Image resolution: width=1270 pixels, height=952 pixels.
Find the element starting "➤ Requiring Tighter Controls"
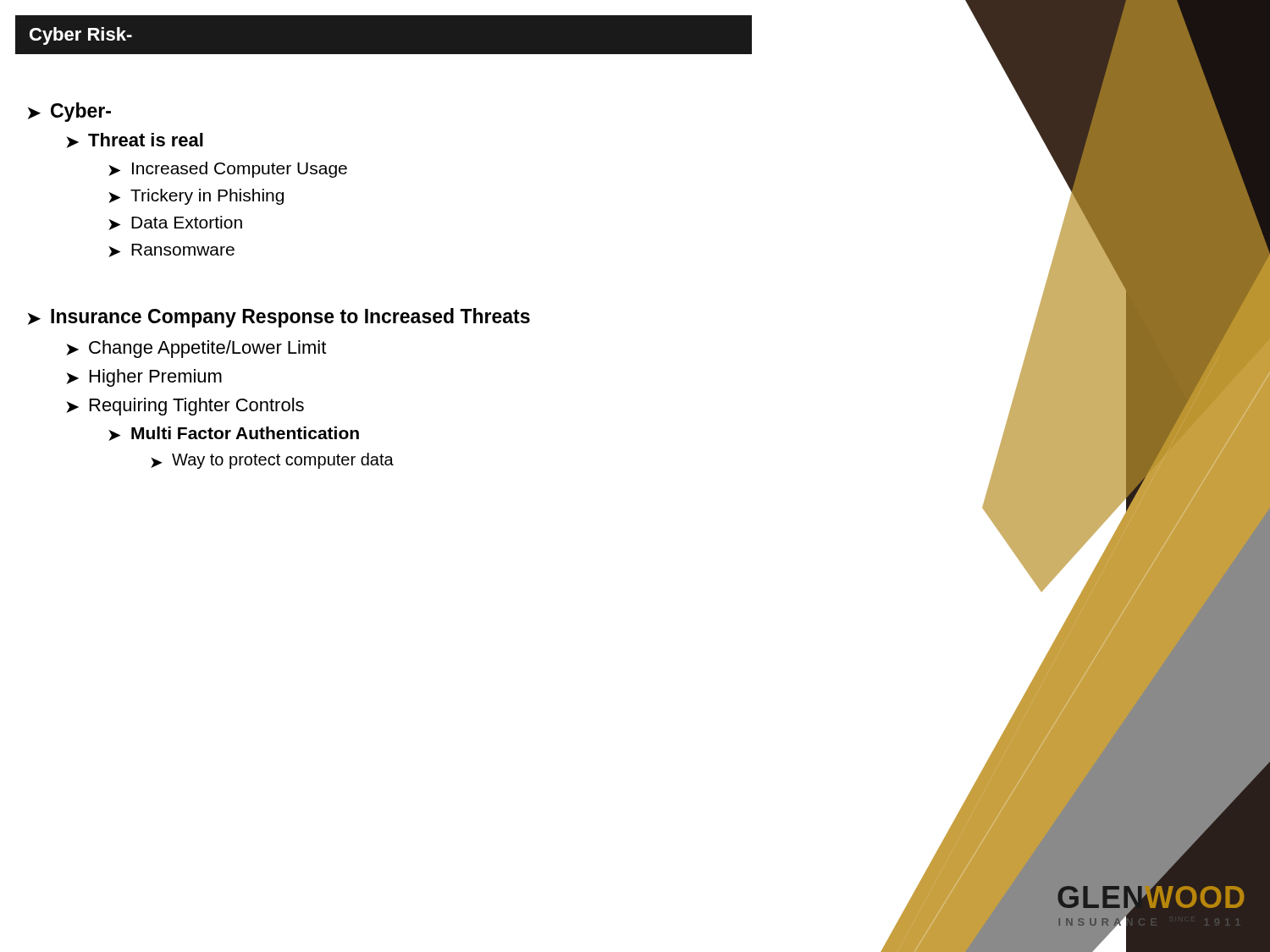(x=184, y=406)
